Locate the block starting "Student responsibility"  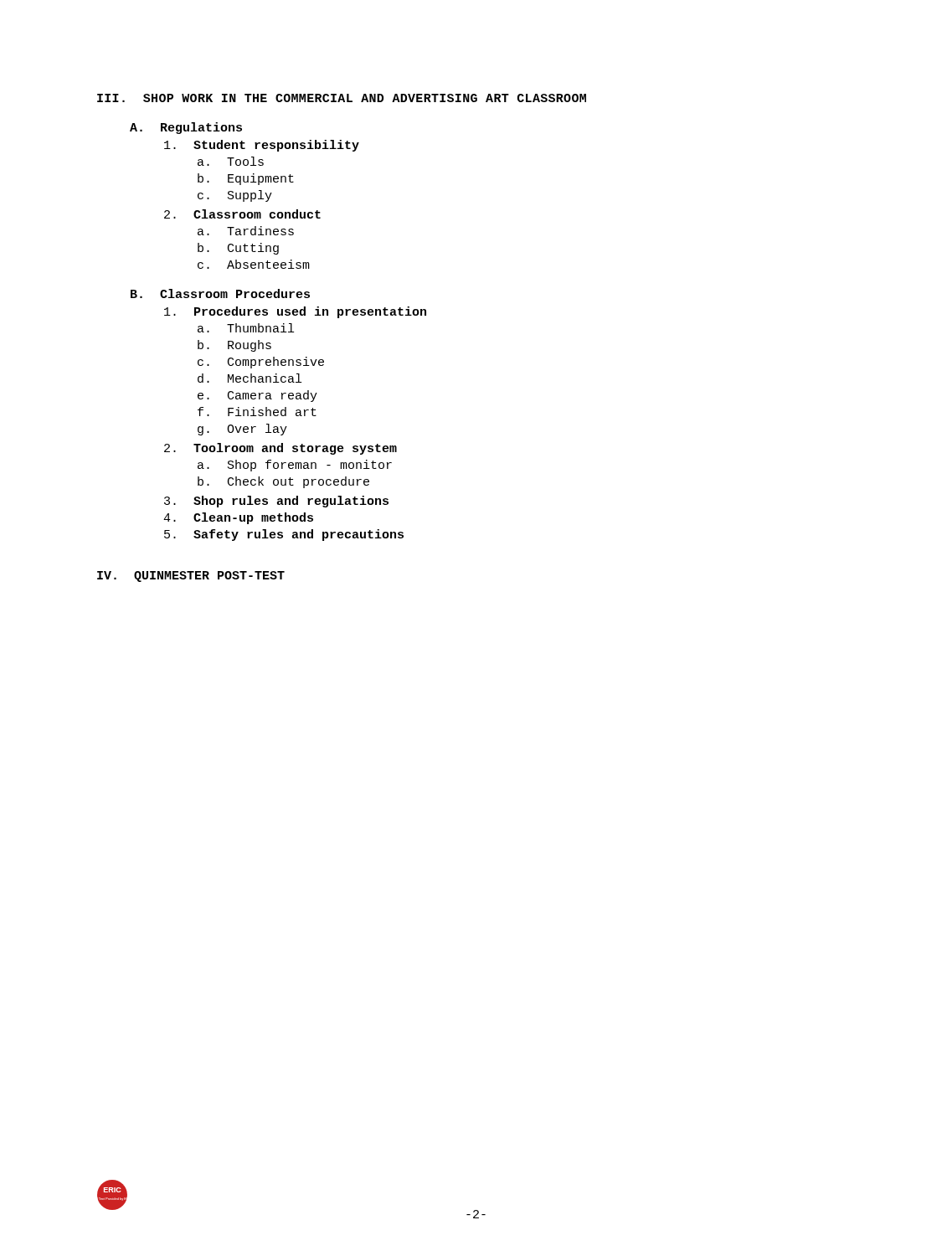pyautogui.click(x=261, y=146)
